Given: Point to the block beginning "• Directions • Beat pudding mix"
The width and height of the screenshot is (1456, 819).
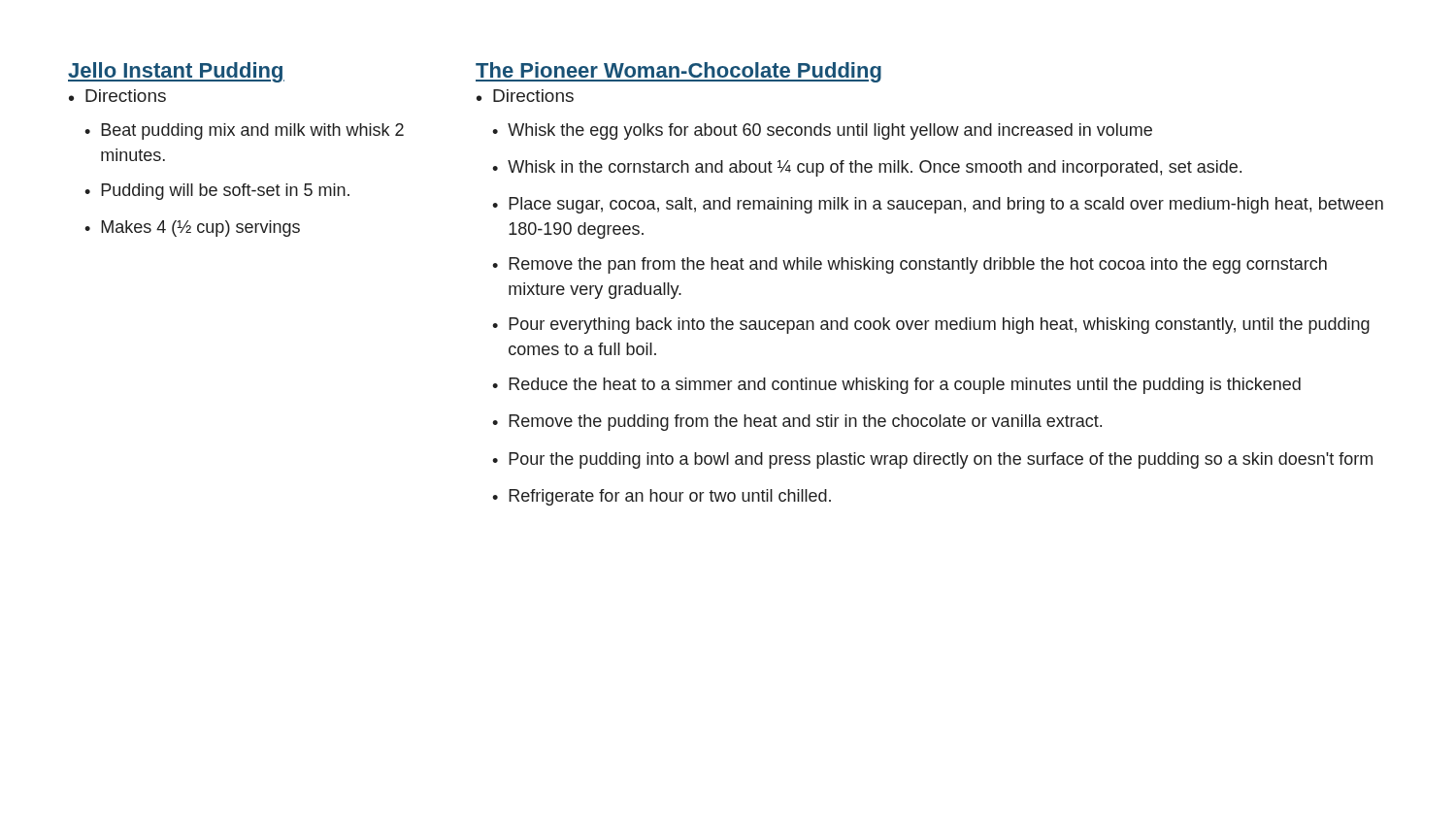Looking at the screenshot, I should (x=117, y=96).
